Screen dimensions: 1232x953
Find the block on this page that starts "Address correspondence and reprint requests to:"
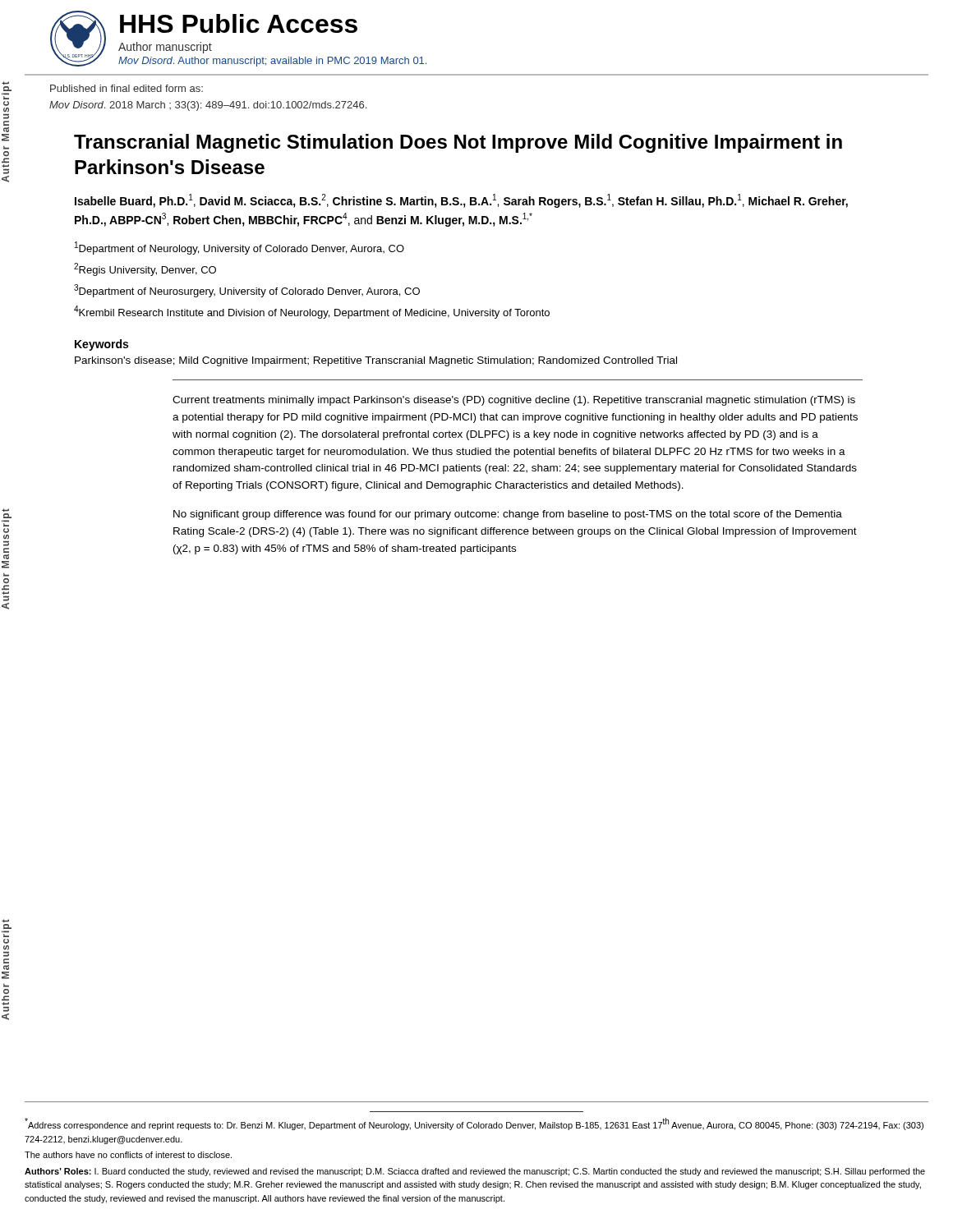[x=474, y=1130]
